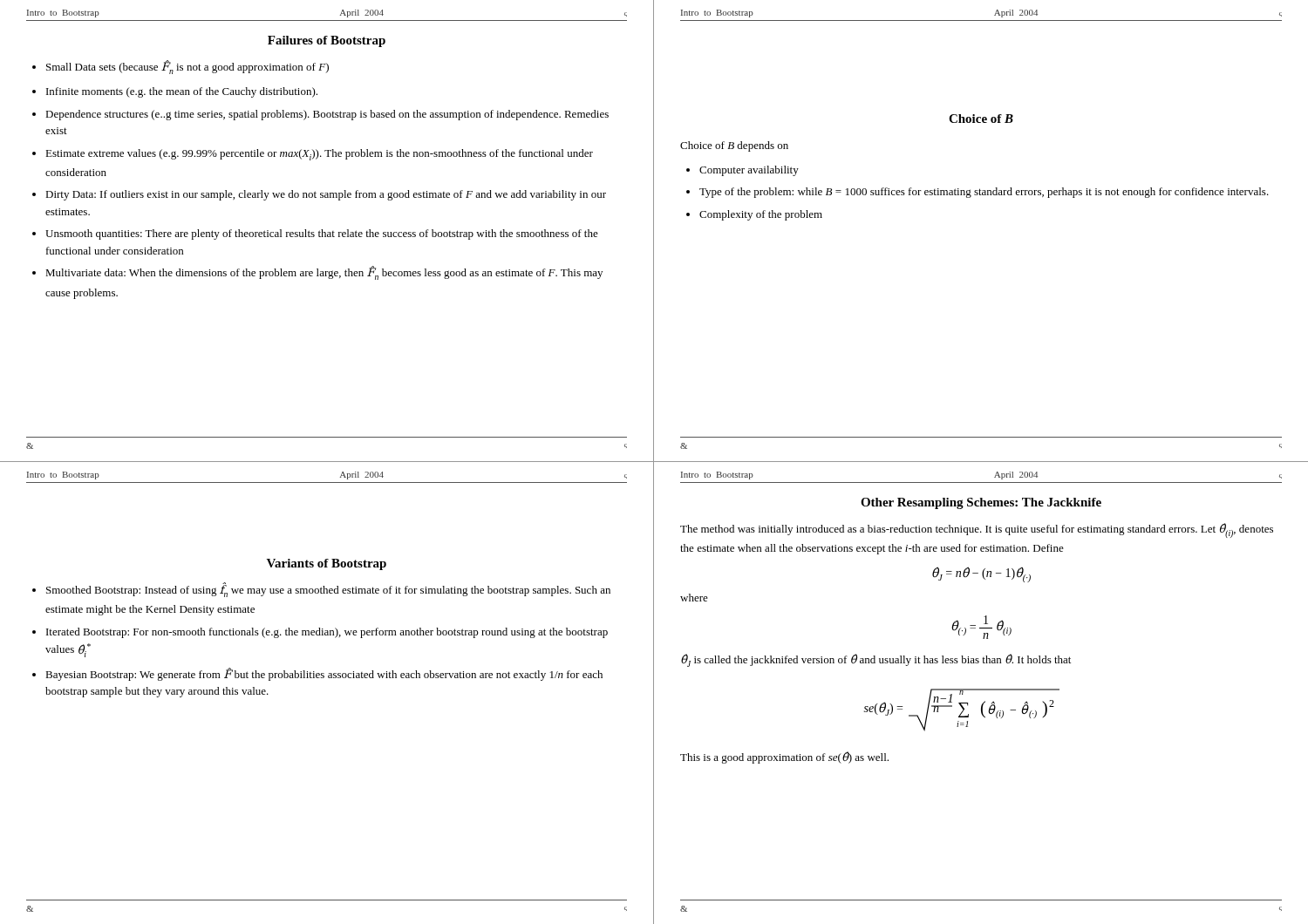Viewport: 1308px width, 924px height.
Task: Point to the block beginning "Bayesian Bootstrap: We generate from F̂"
Action: (x=324, y=683)
